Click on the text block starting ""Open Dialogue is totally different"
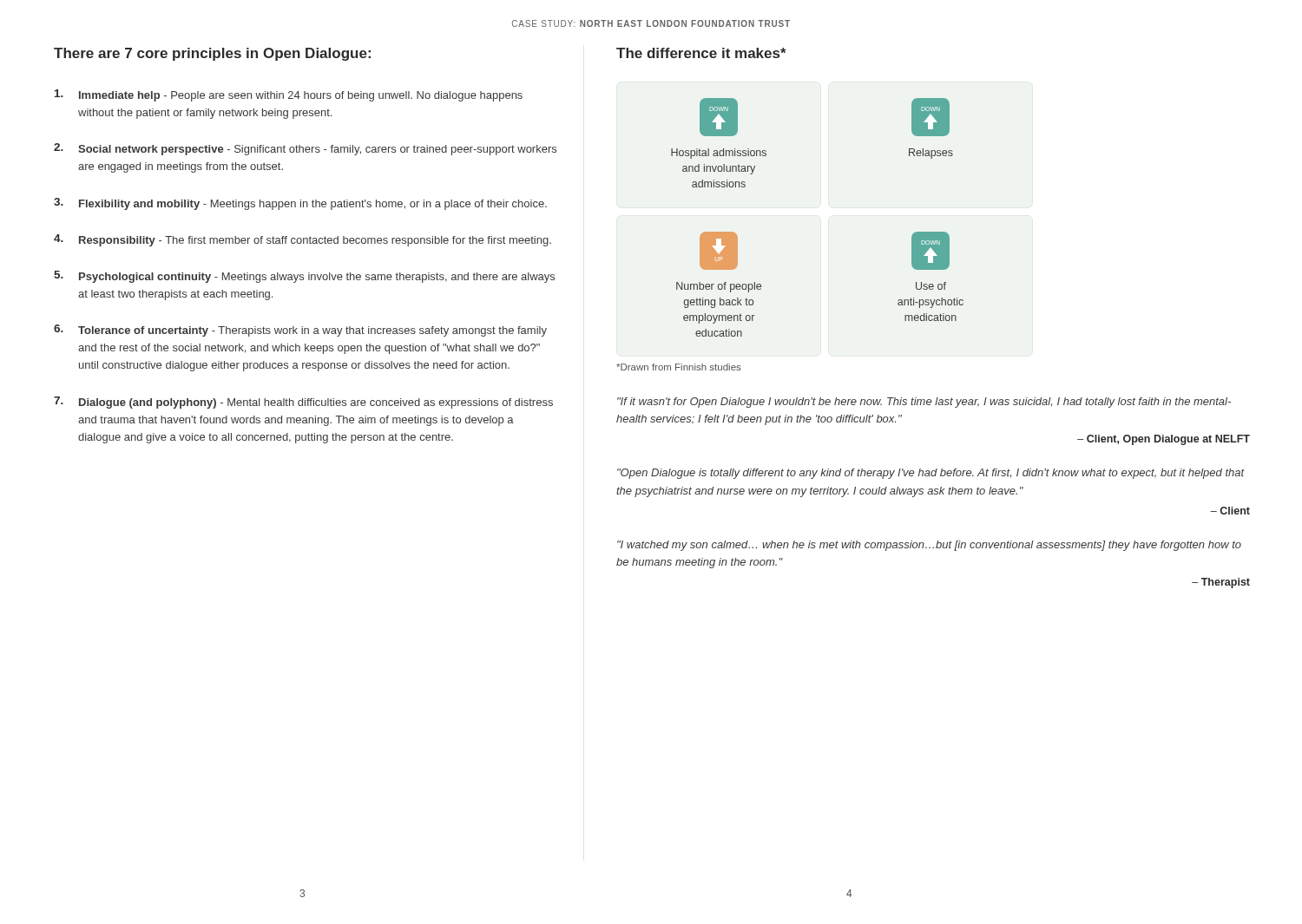The height and width of the screenshot is (924, 1302). 933,491
